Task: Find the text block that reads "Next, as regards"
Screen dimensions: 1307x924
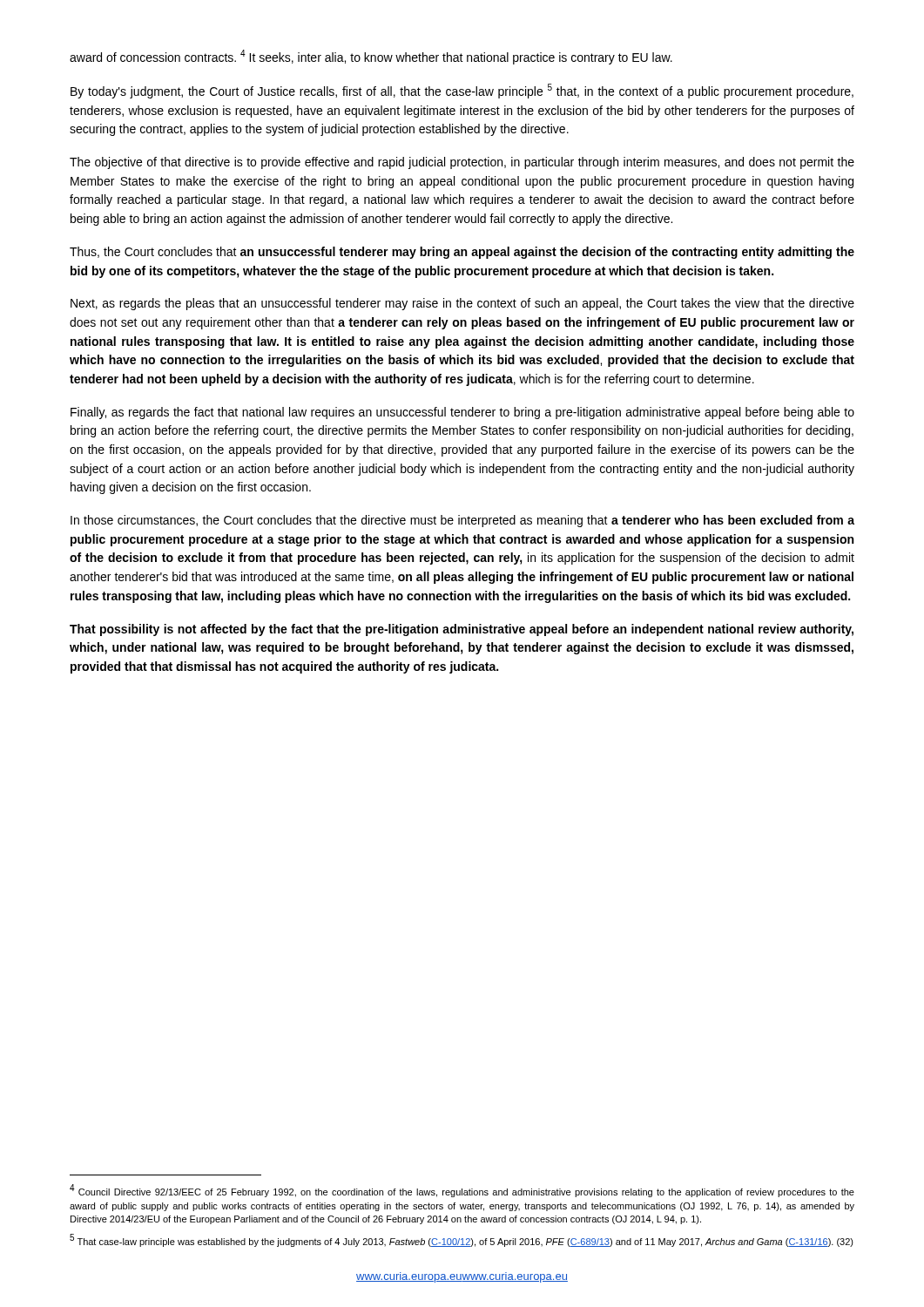Action: pos(462,341)
